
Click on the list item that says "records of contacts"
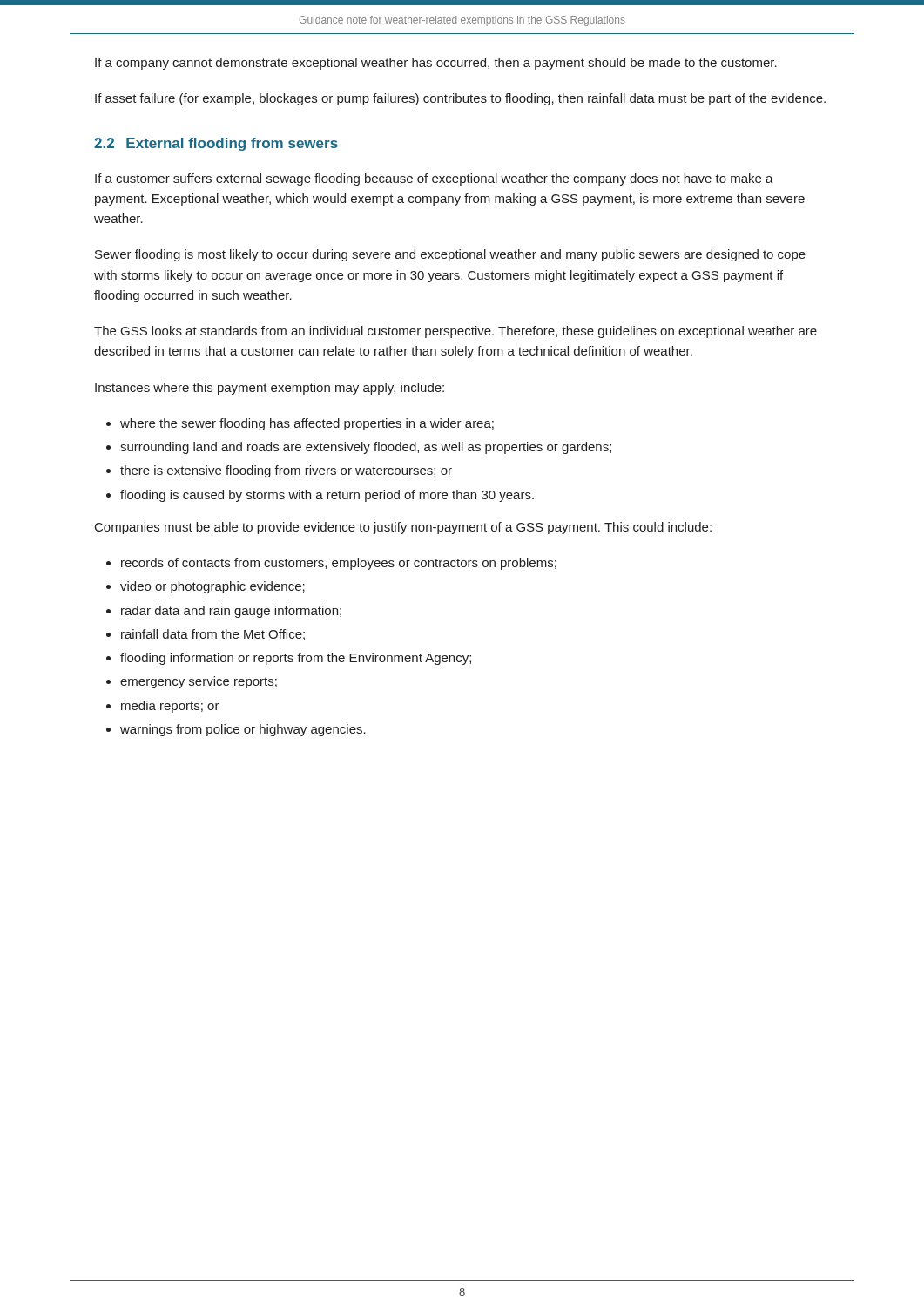pos(462,646)
